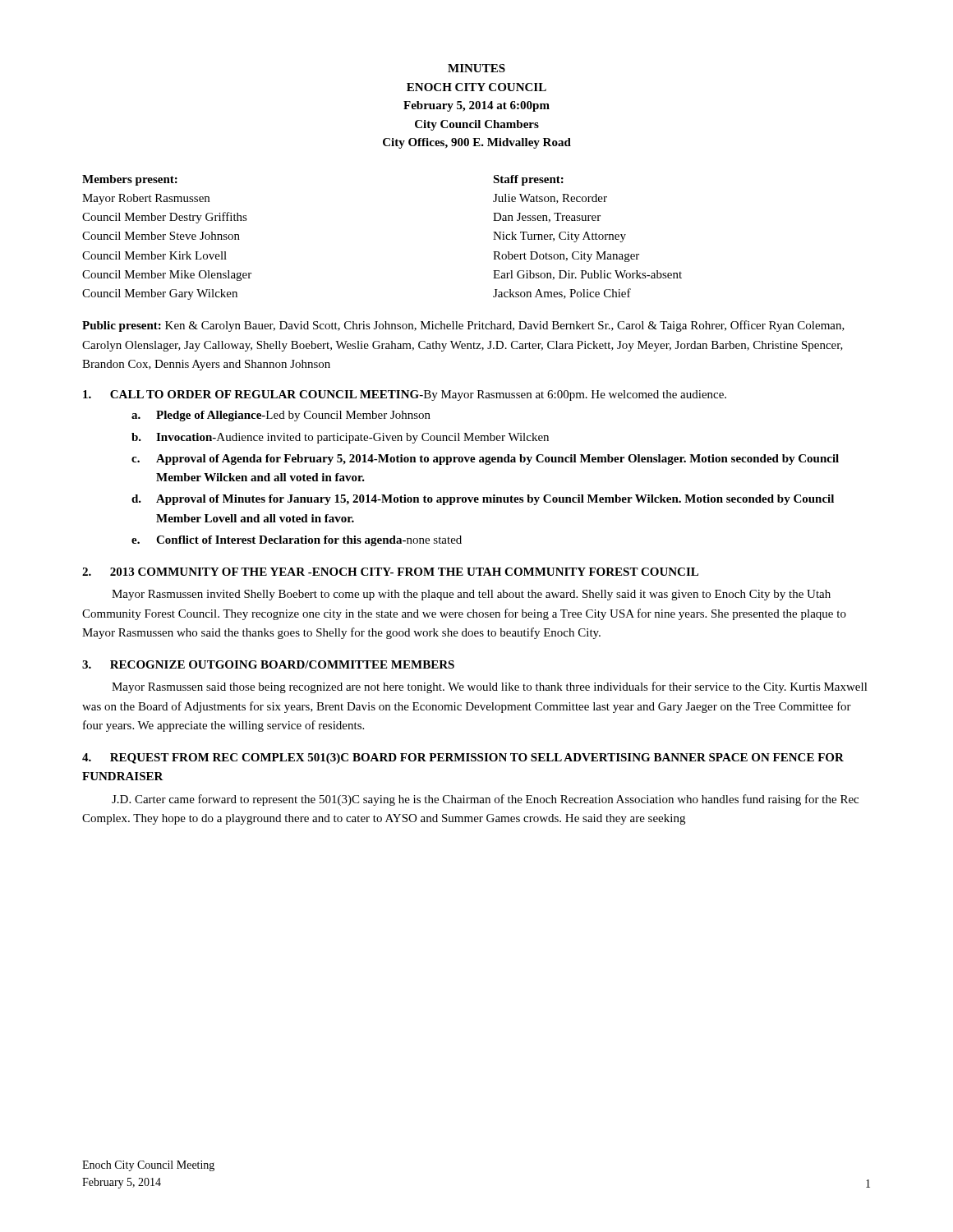Where is the section header that starts "1. CALL TO ORDER OF REGULAR"?
The width and height of the screenshot is (953, 1232).
pos(405,394)
